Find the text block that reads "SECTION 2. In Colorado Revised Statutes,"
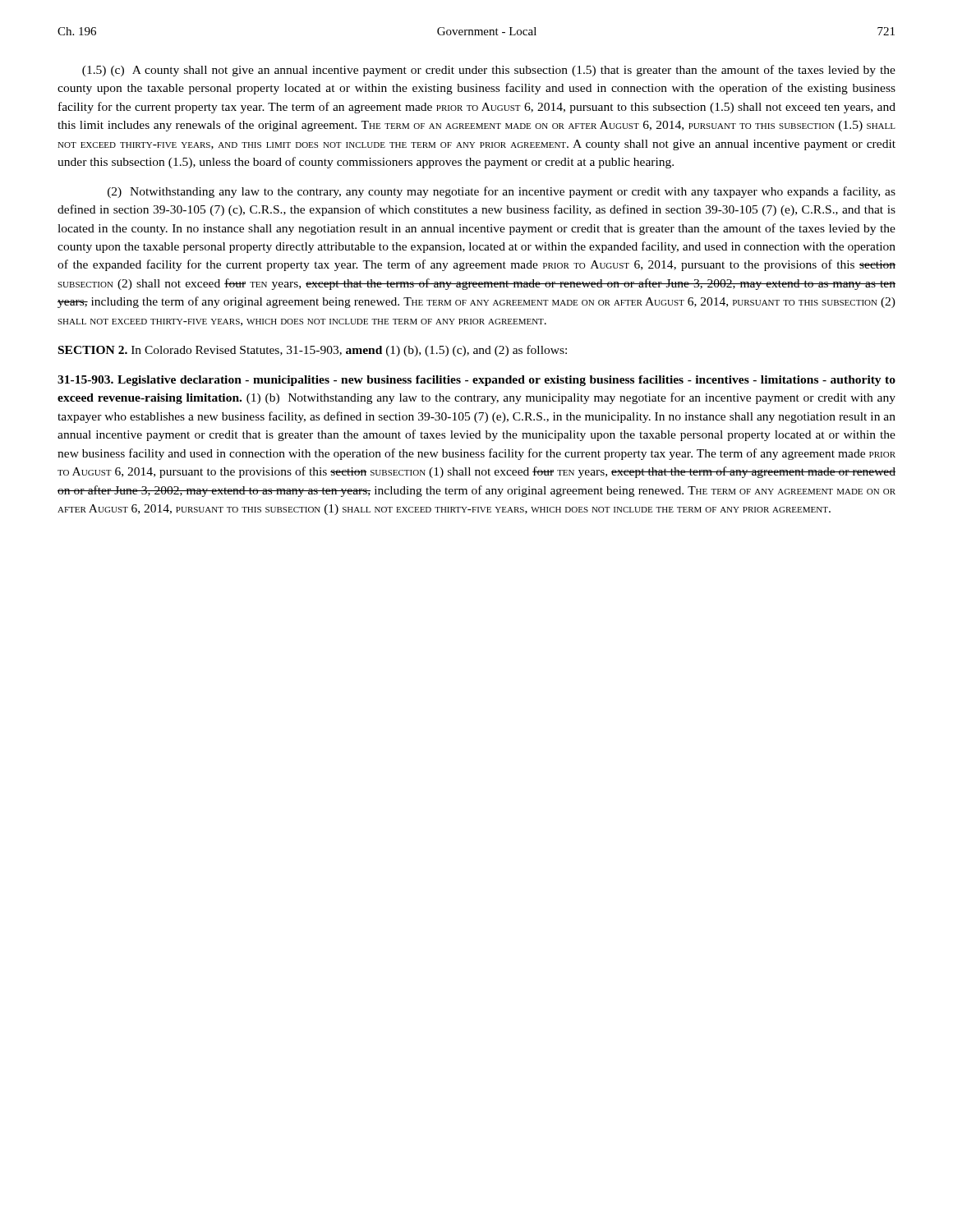This screenshot has height=1232, width=953. (476, 350)
